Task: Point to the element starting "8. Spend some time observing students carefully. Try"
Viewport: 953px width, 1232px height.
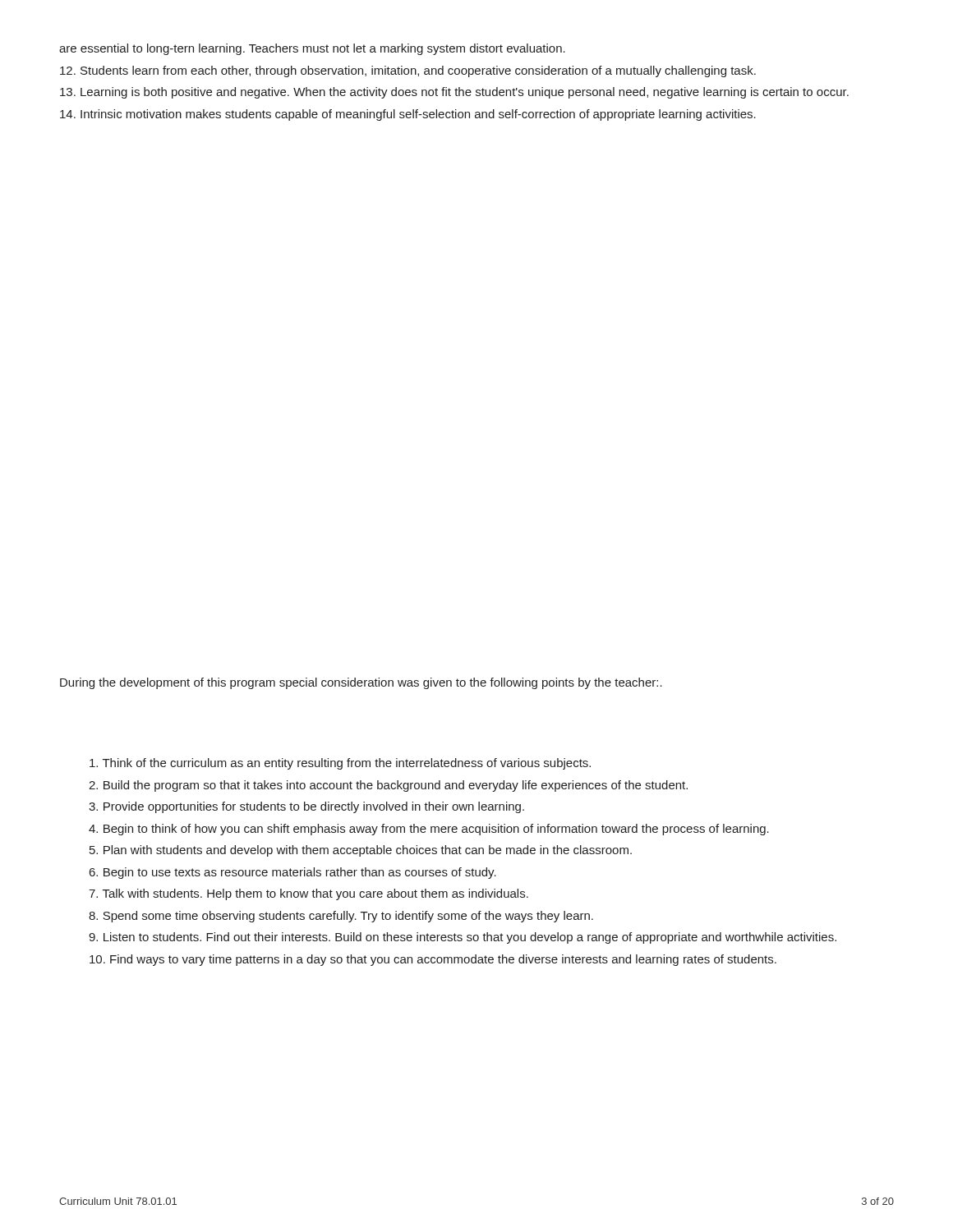Action: click(x=341, y=915)
